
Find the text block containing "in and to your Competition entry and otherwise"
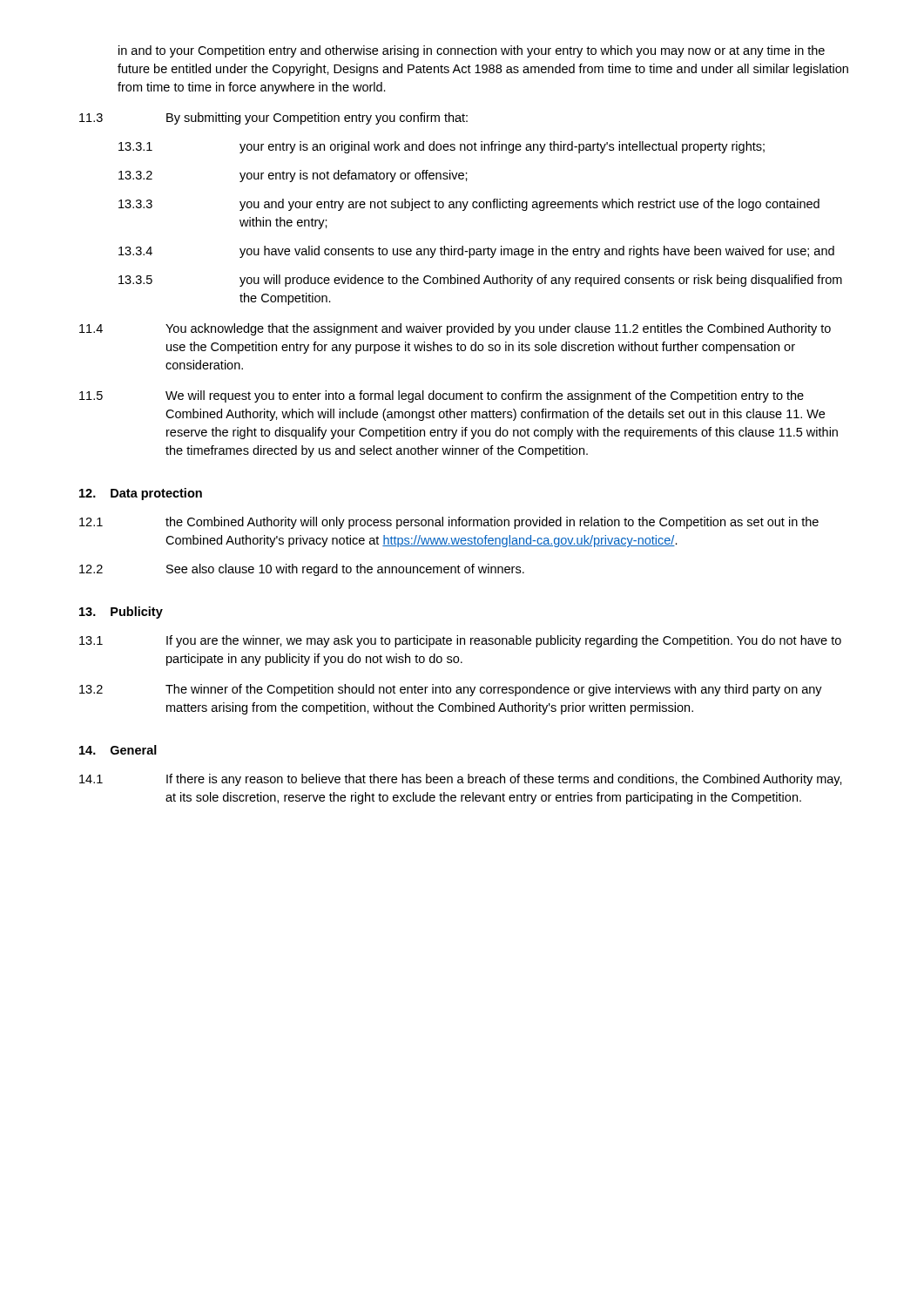point(483,69)
